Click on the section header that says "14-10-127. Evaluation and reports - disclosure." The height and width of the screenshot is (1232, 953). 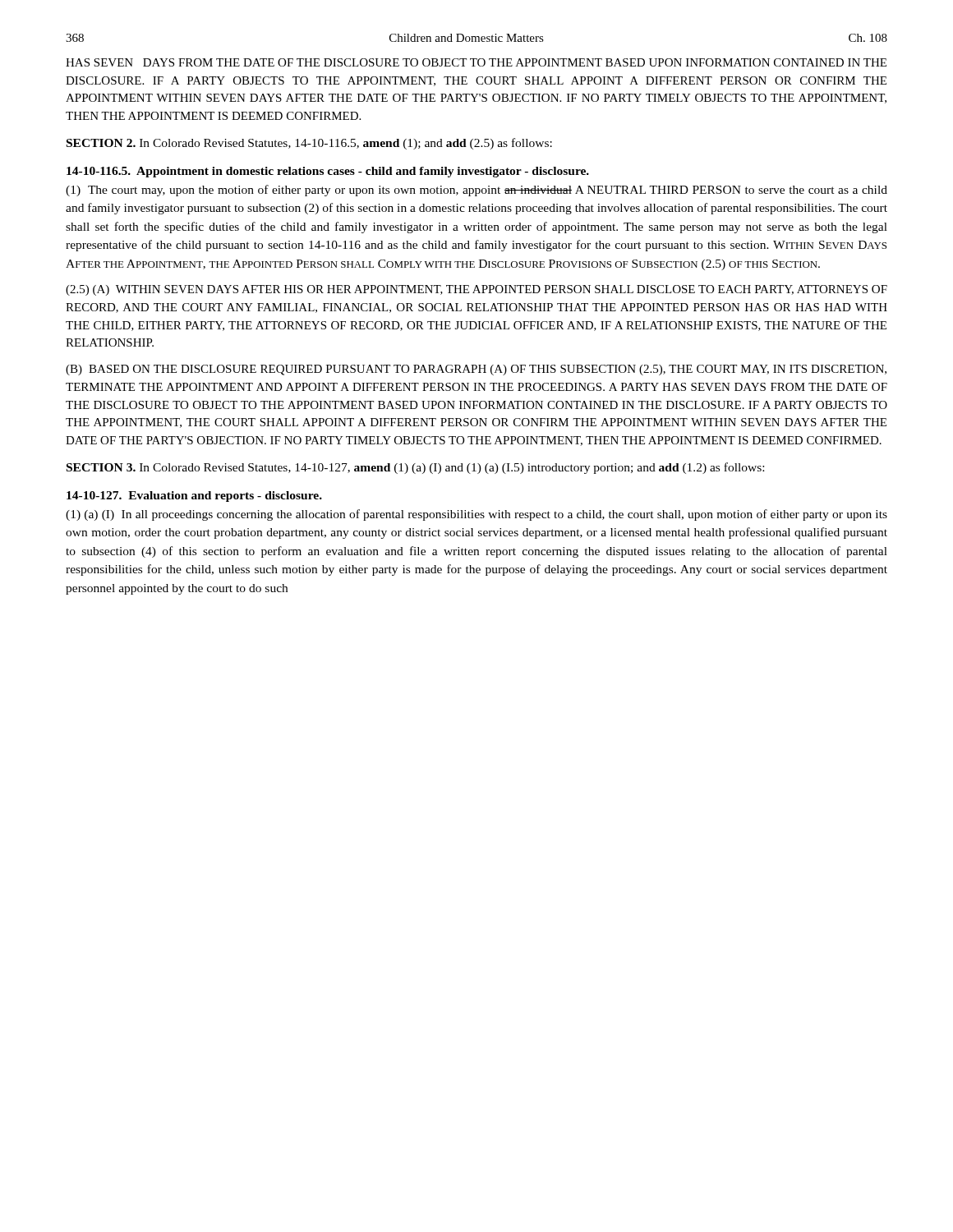pyautogui.click(x=194, y=496)
